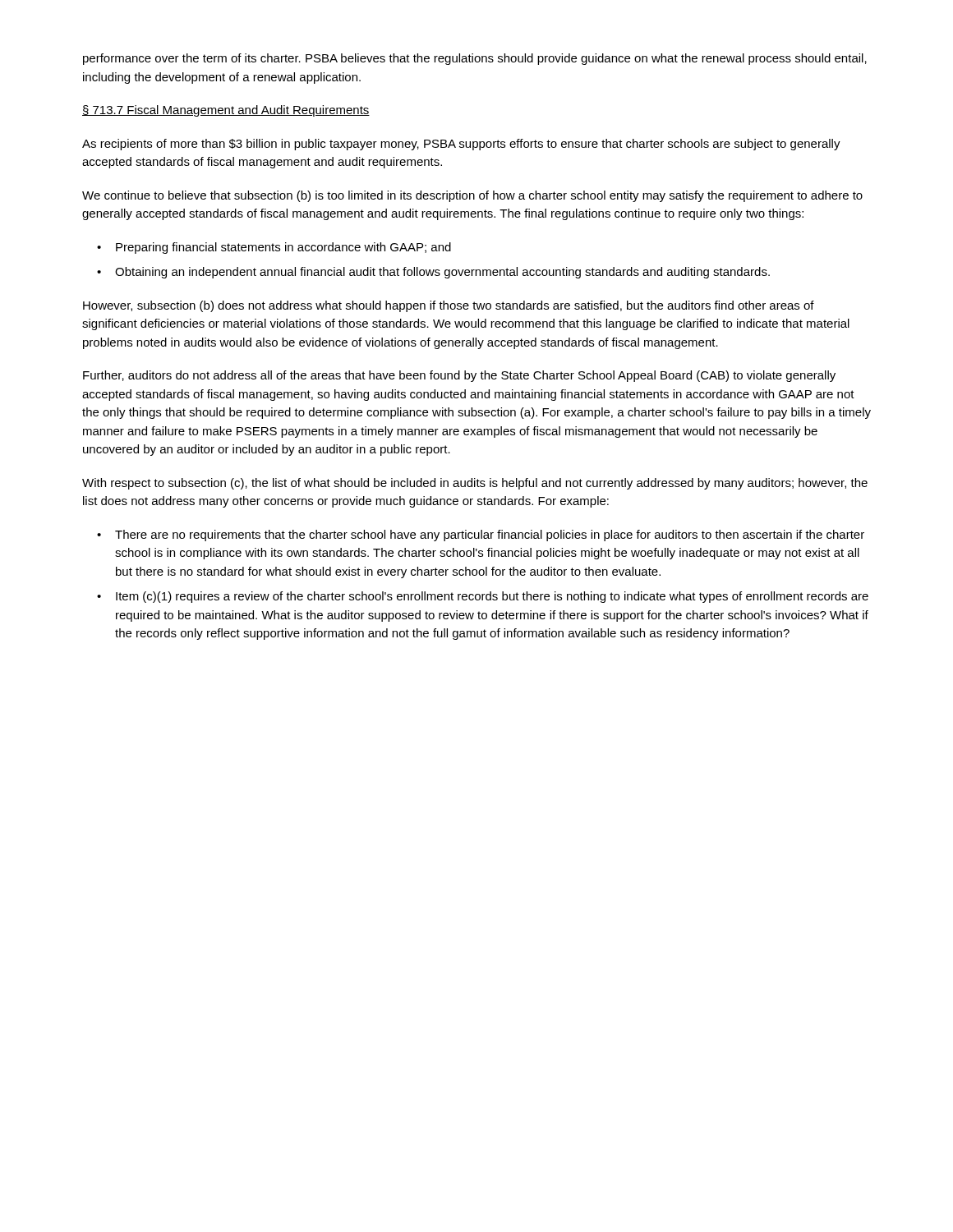Select the section header that says "§ 713.7 Fiscal Management and Audit Requirements"
Screen dimensions: 1232x953
click(x=226, y=110)
